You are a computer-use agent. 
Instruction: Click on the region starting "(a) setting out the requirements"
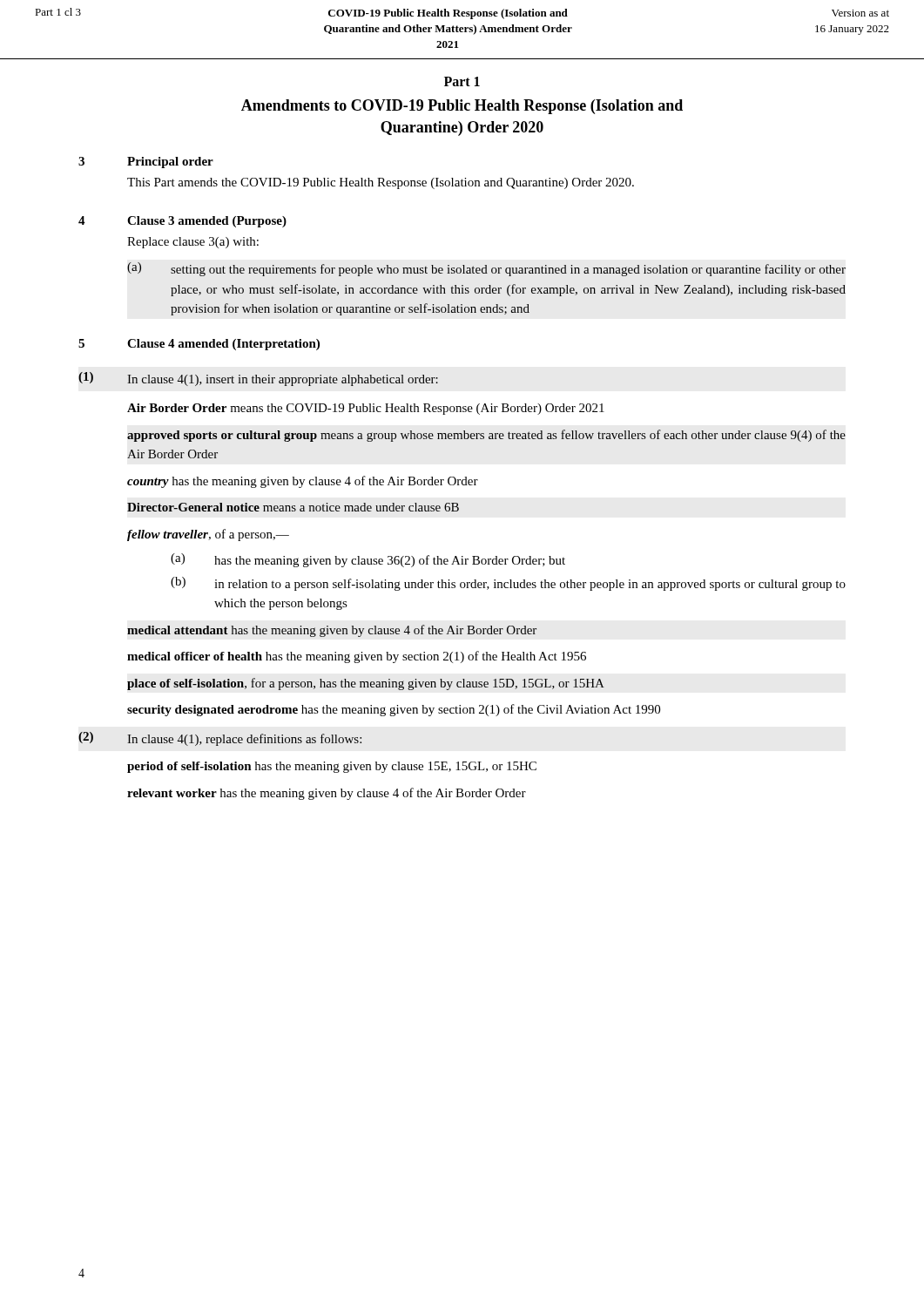486,289
